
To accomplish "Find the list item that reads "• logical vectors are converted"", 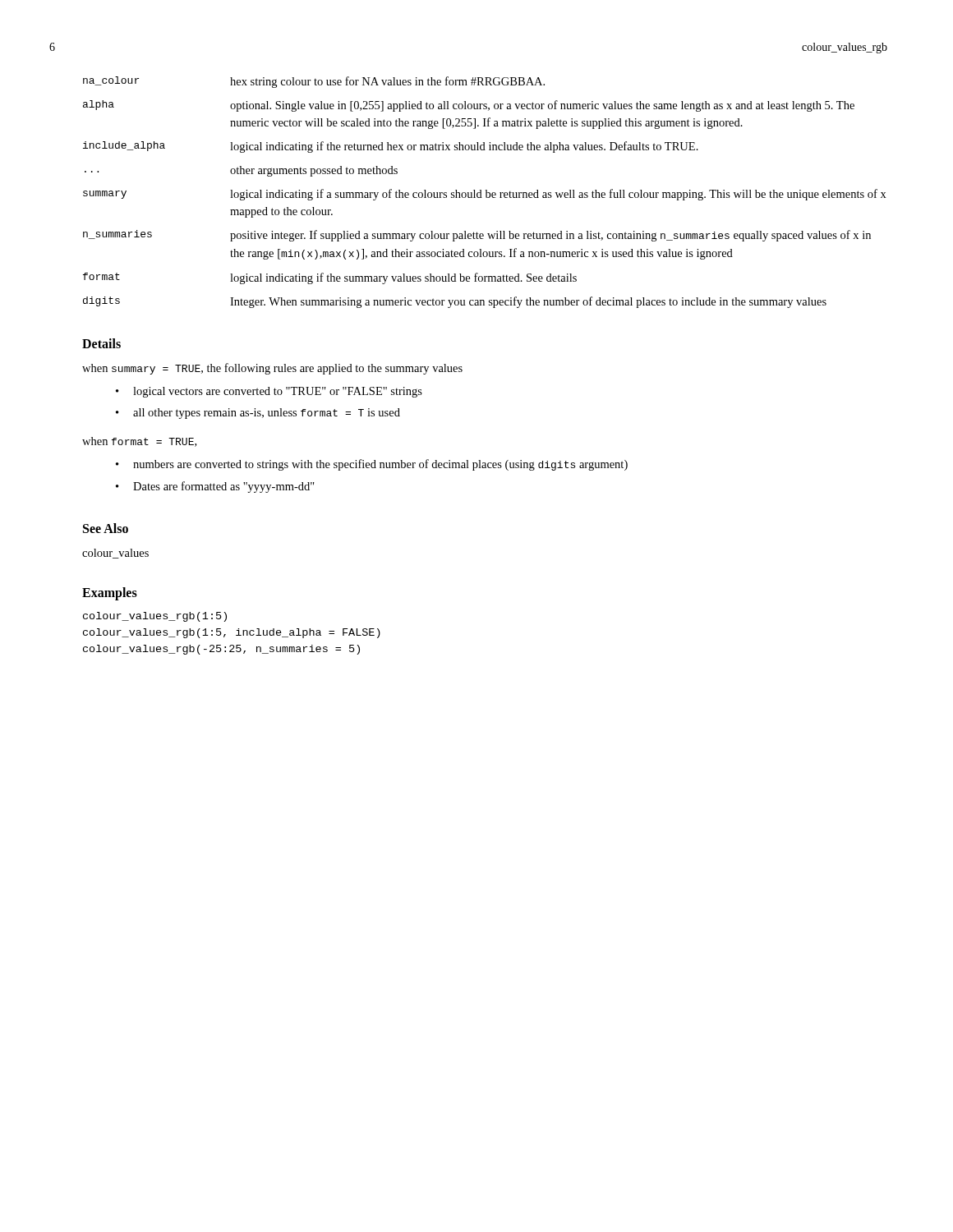I will click(x=269, y=391).
